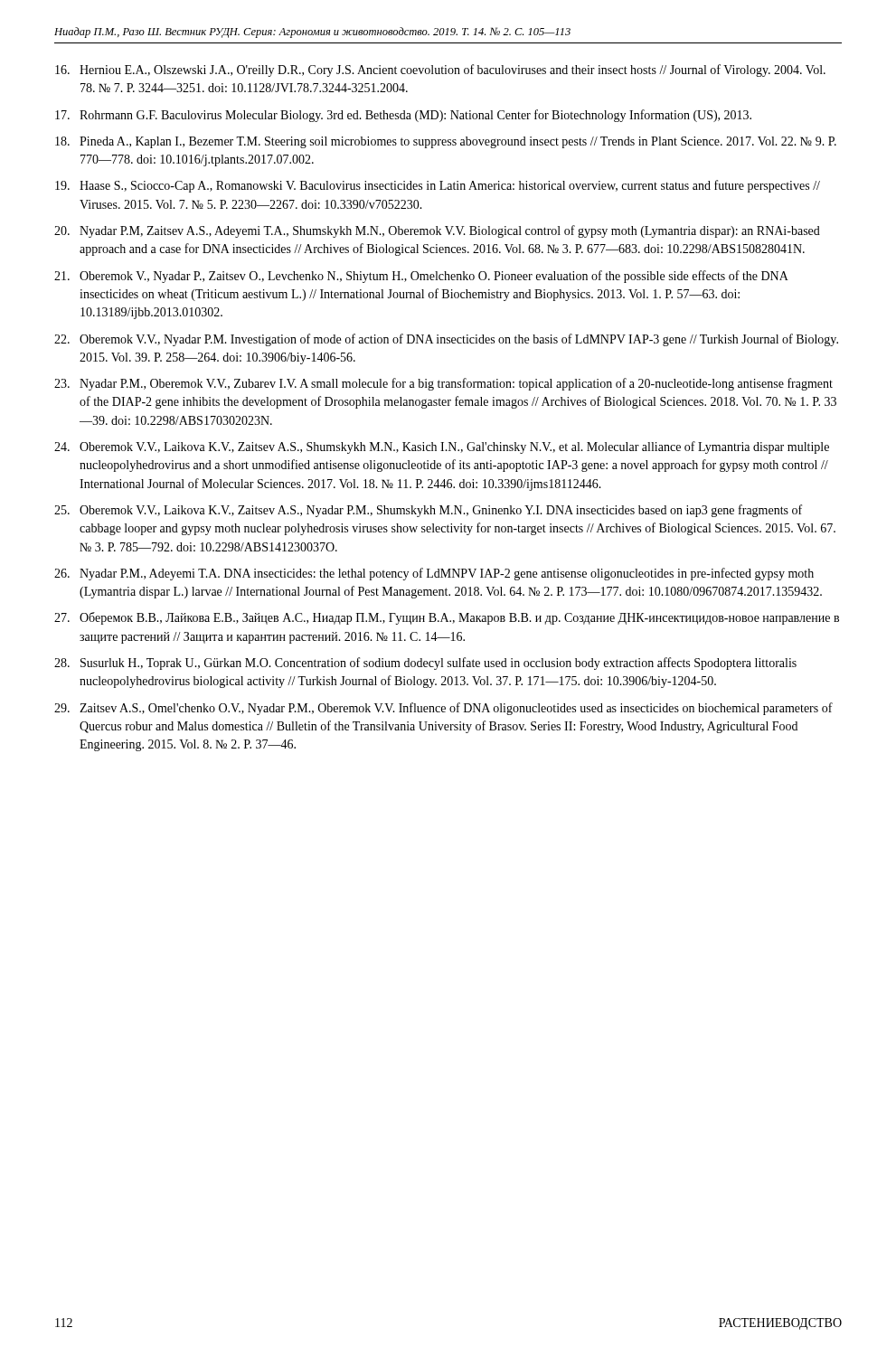Find the block on this page that starts "24. Oberemok V.V., Laikova K.V., Zaitsev A.S., Shumskykh"

[x=448, y=466]
